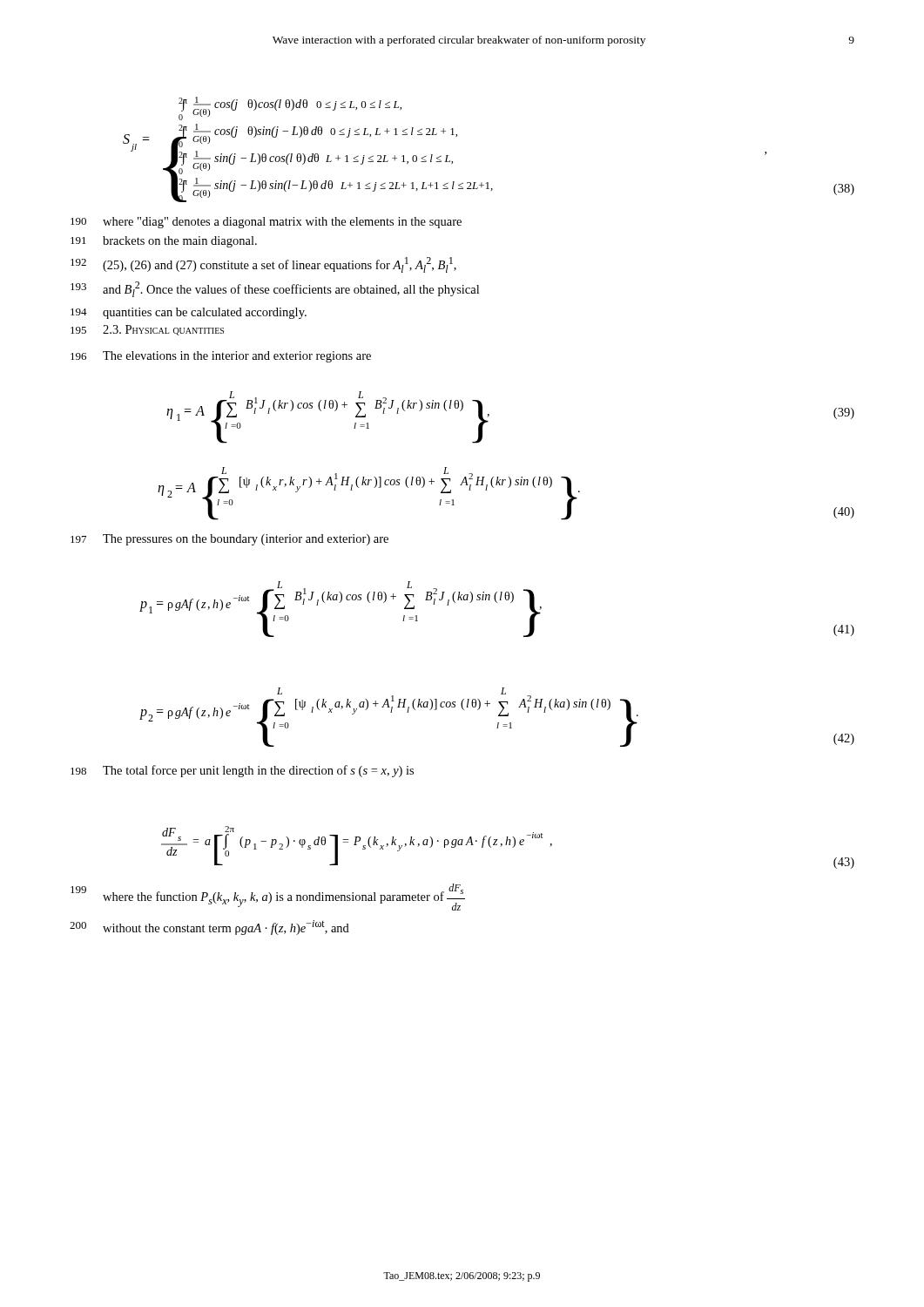
Task: Find the formula on this page that starts "p 2 = ρ"
Action: pyautogui.click(x=462, y=711)
